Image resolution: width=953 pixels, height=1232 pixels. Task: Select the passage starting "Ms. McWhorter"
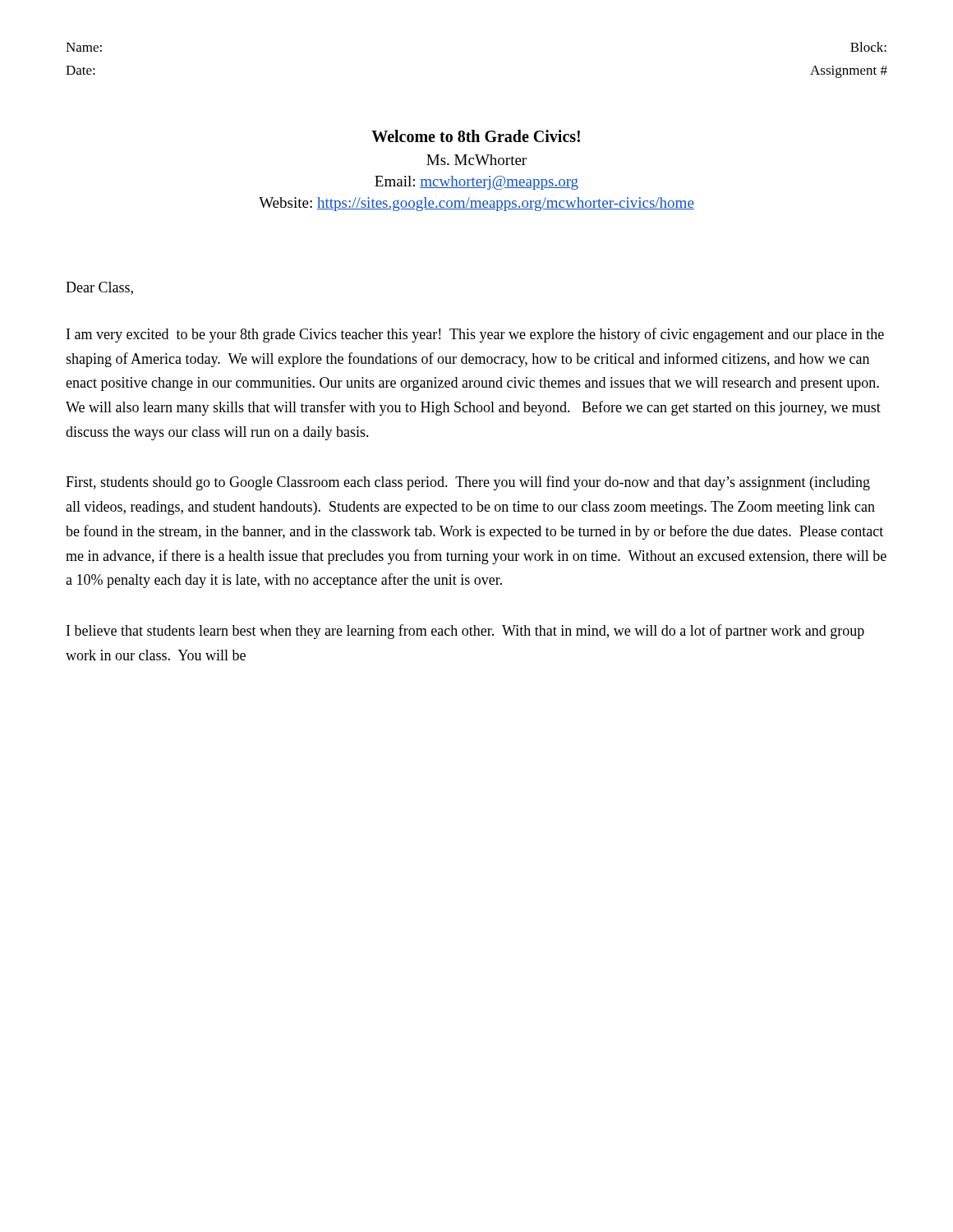(476, 160)
